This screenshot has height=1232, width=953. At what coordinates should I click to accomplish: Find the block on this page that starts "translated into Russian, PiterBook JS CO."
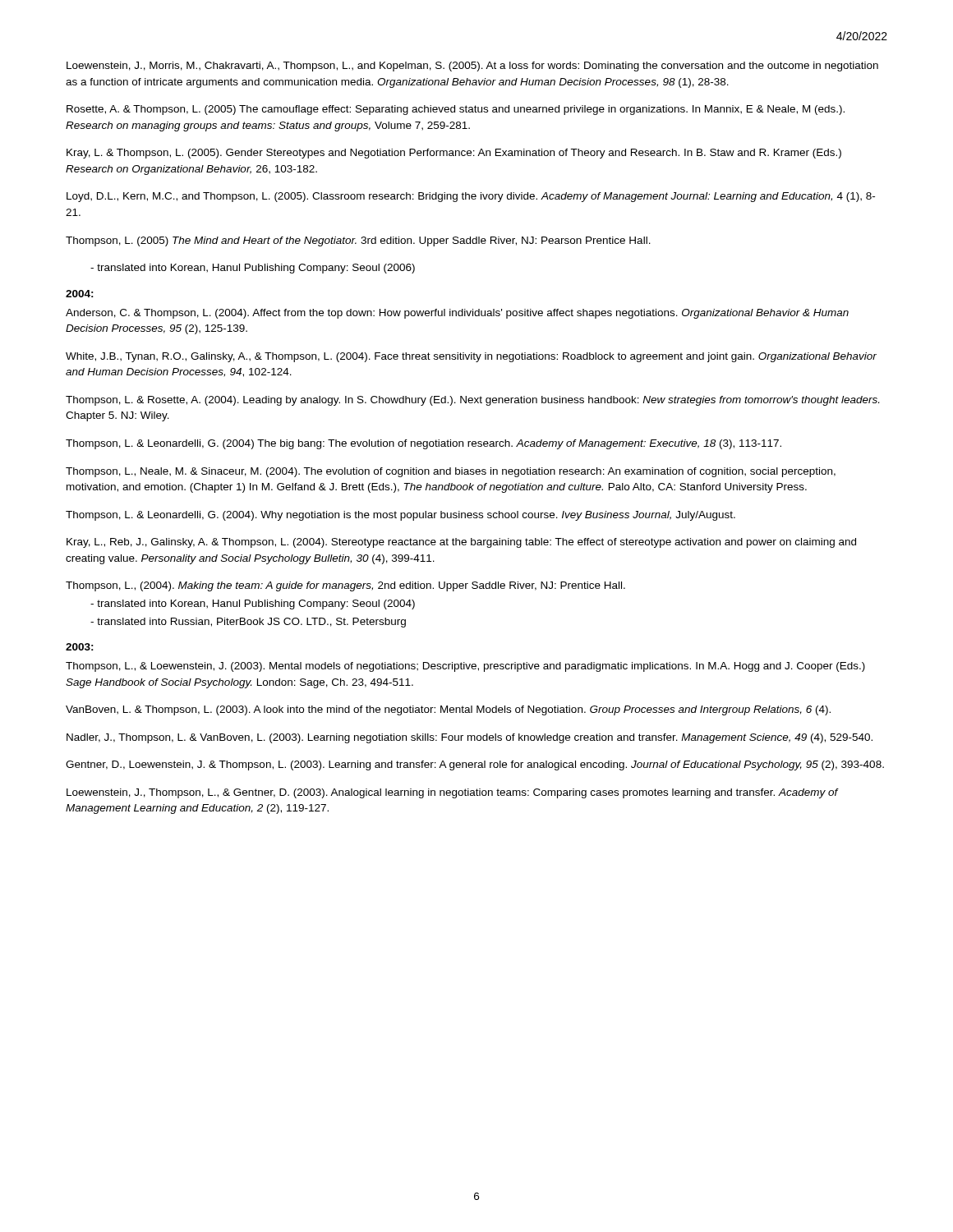click(x=248, y=621)
